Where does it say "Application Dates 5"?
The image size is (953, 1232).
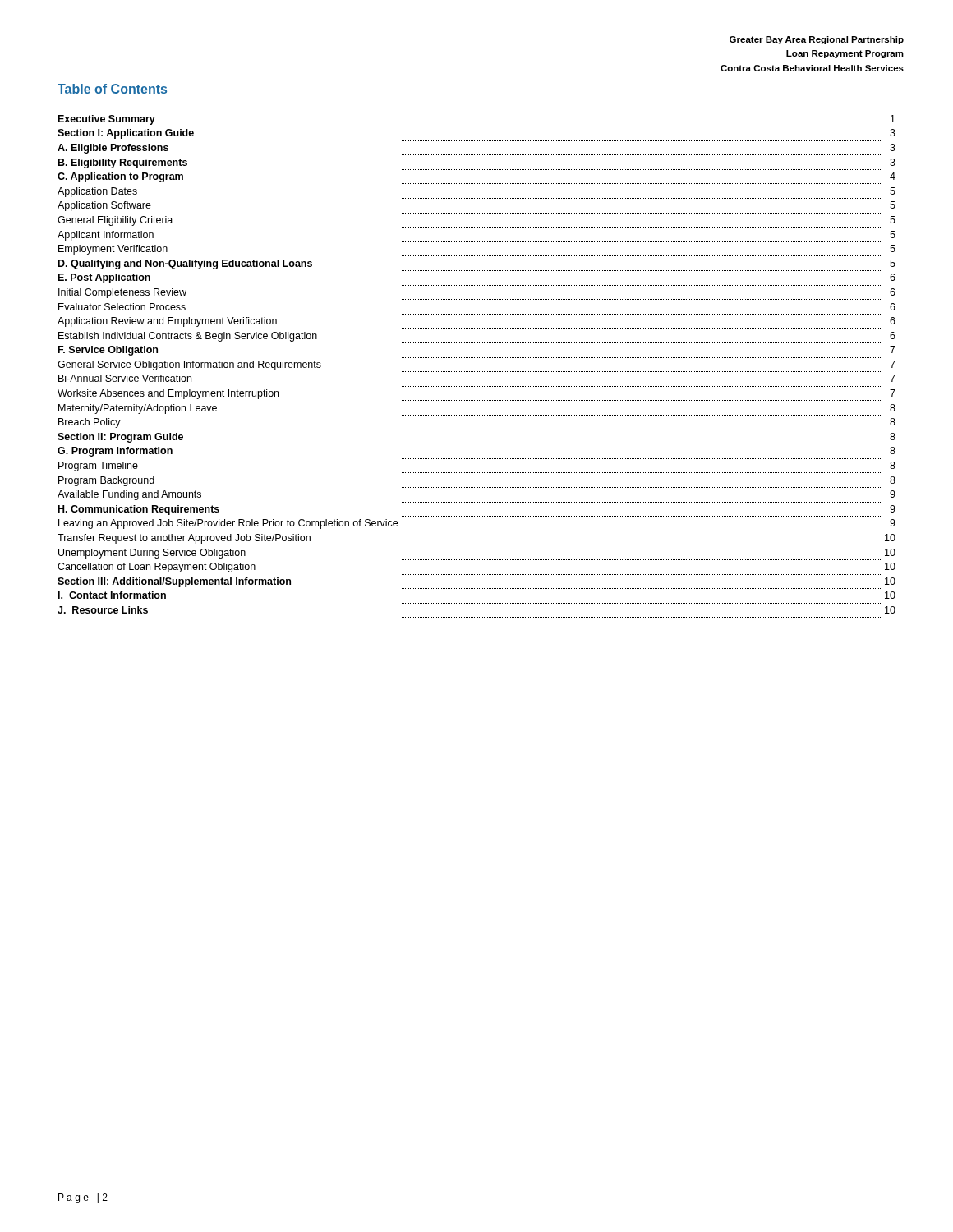point(476,191)
